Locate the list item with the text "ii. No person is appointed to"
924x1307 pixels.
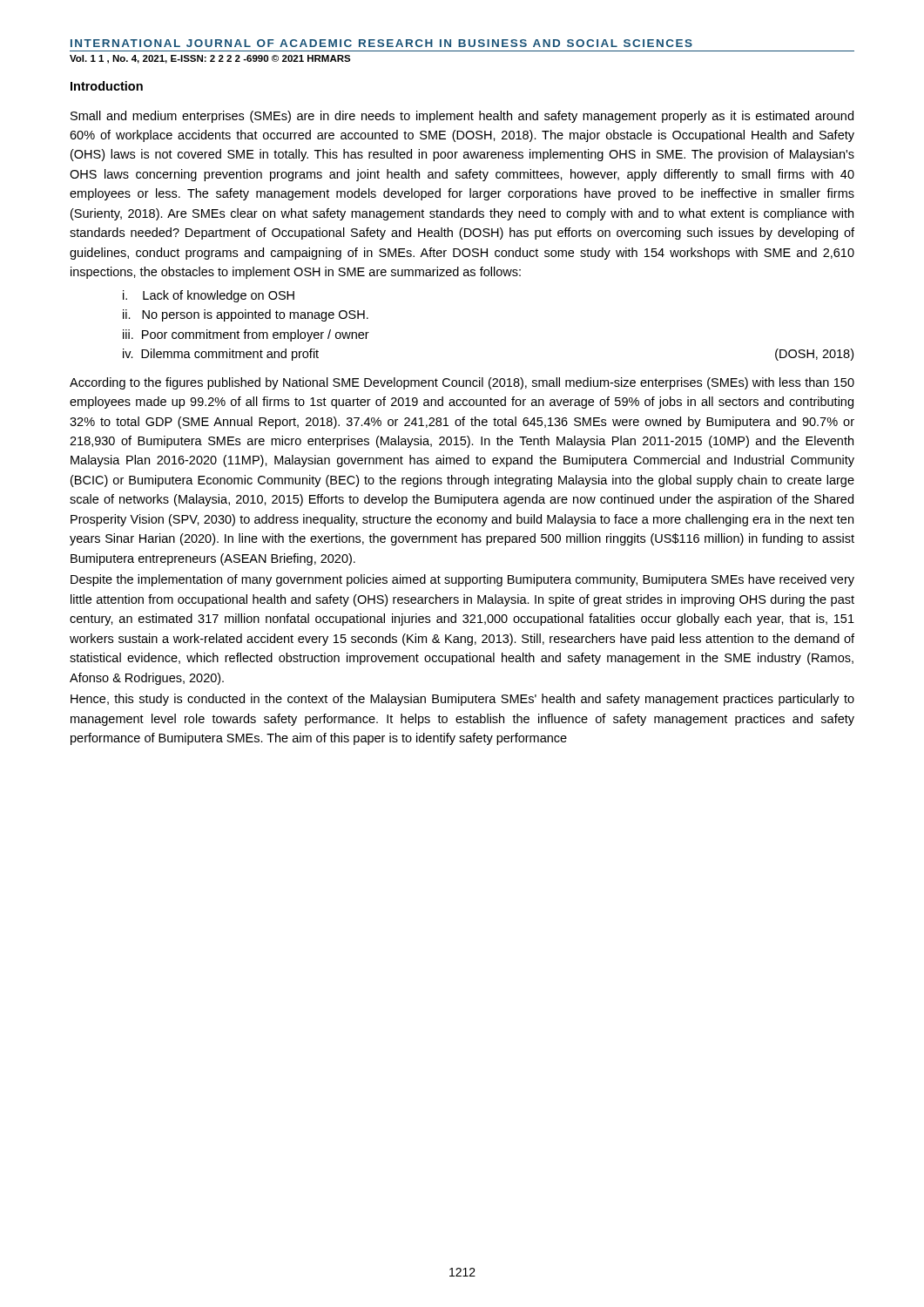pyautogui.click(x=246, y=315)
